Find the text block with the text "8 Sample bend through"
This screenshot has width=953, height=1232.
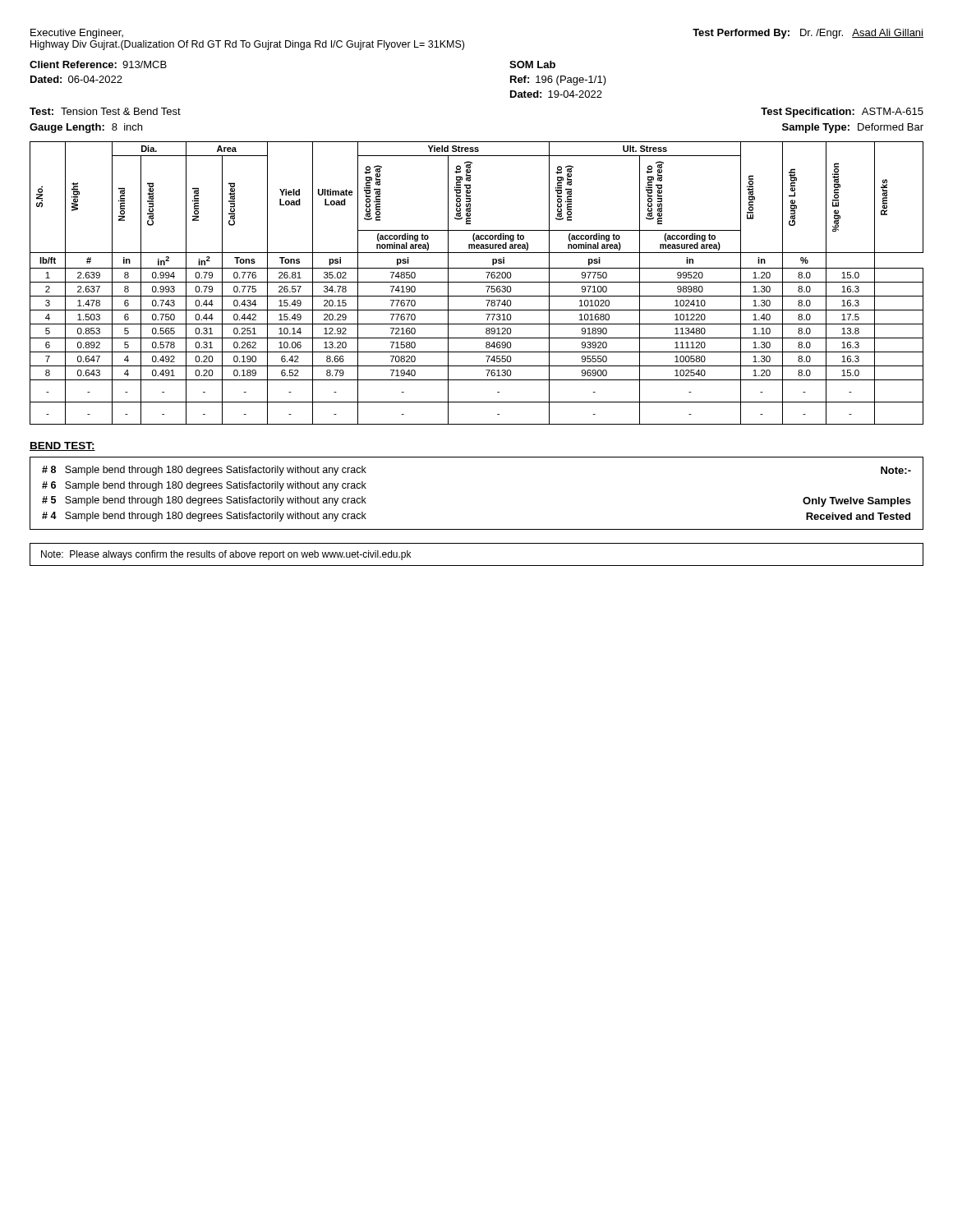(x=204, y=470)
